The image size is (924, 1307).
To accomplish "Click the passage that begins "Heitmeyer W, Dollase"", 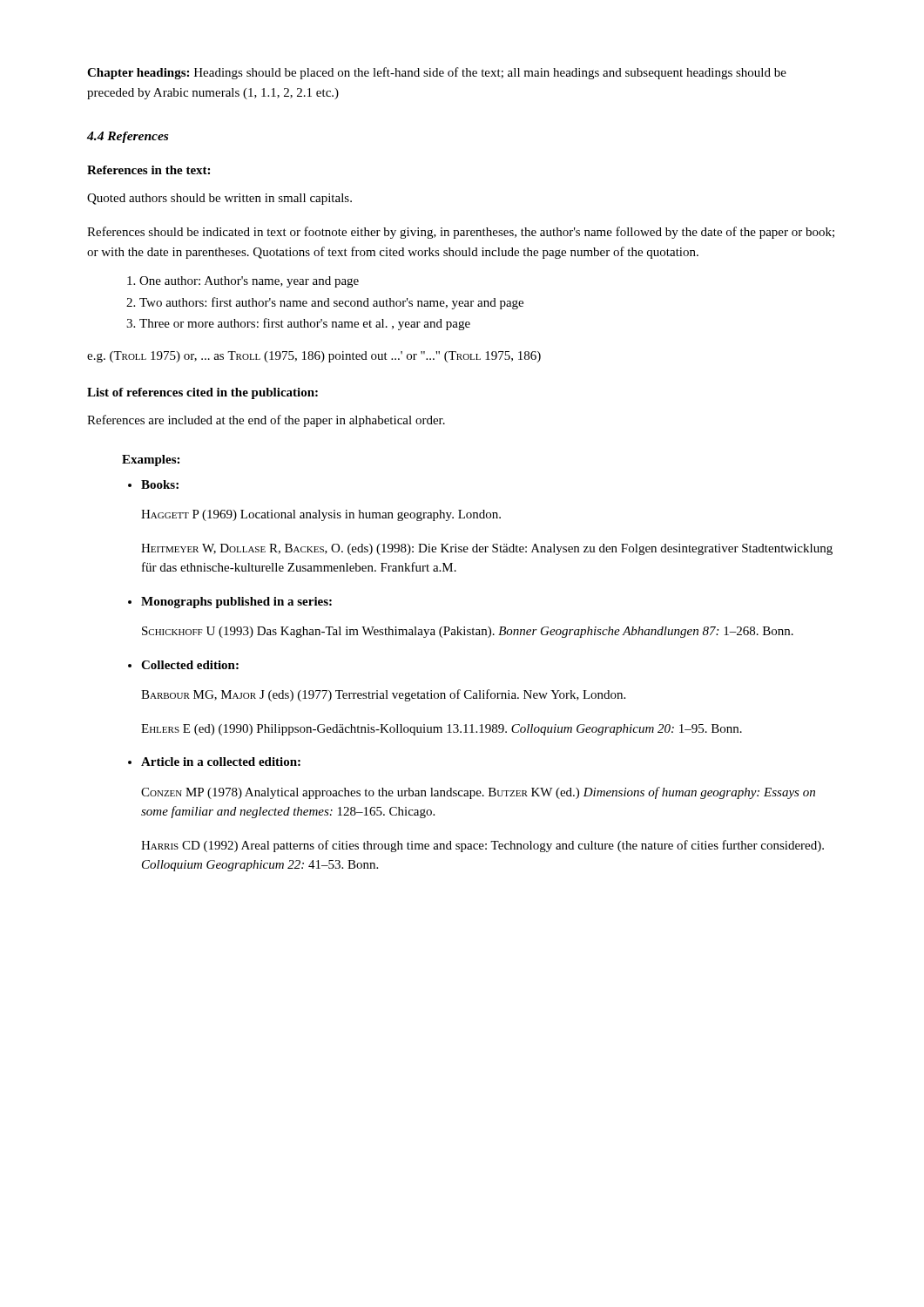I will tap(487, 558).
